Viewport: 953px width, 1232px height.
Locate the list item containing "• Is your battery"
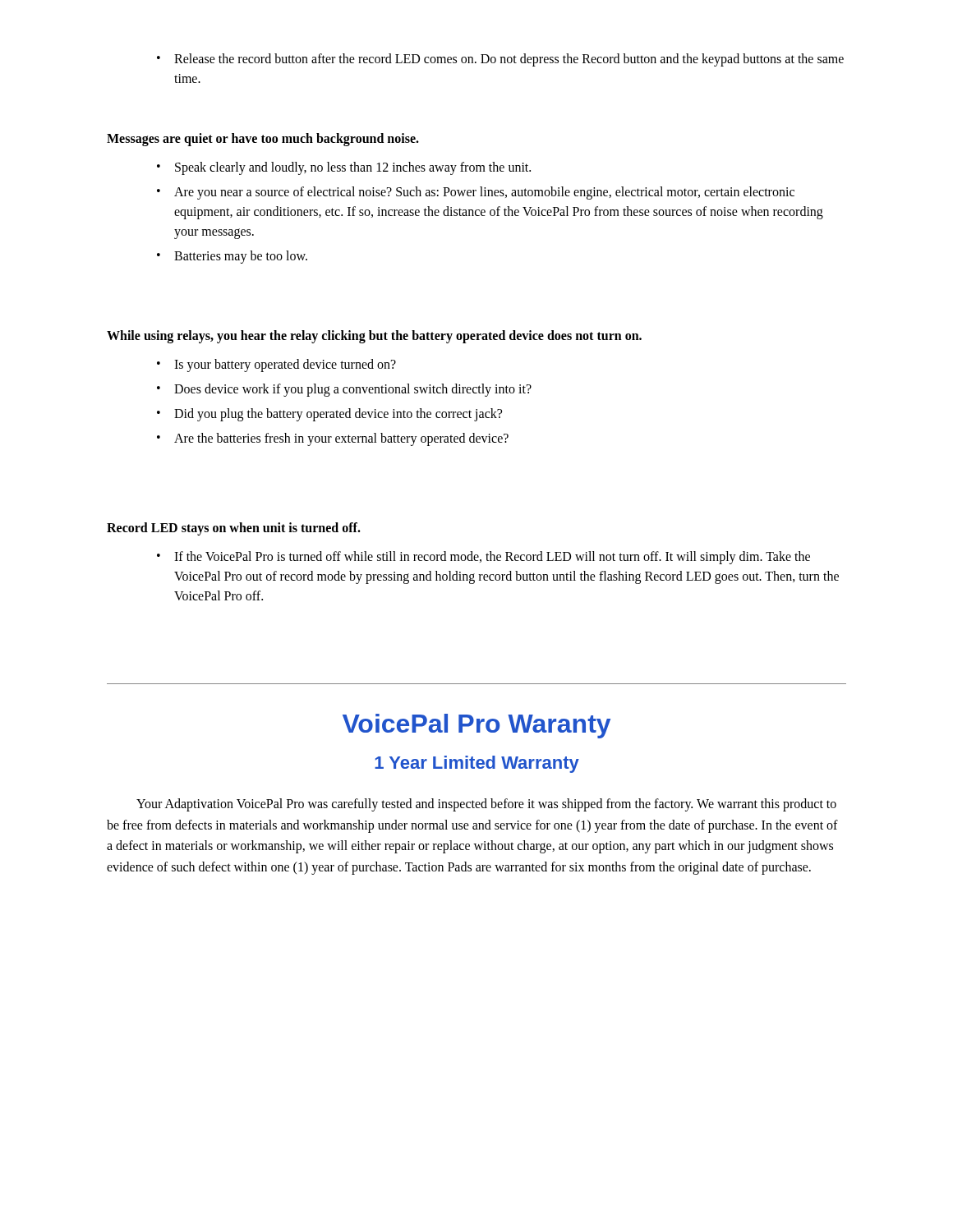coord(276,365)
